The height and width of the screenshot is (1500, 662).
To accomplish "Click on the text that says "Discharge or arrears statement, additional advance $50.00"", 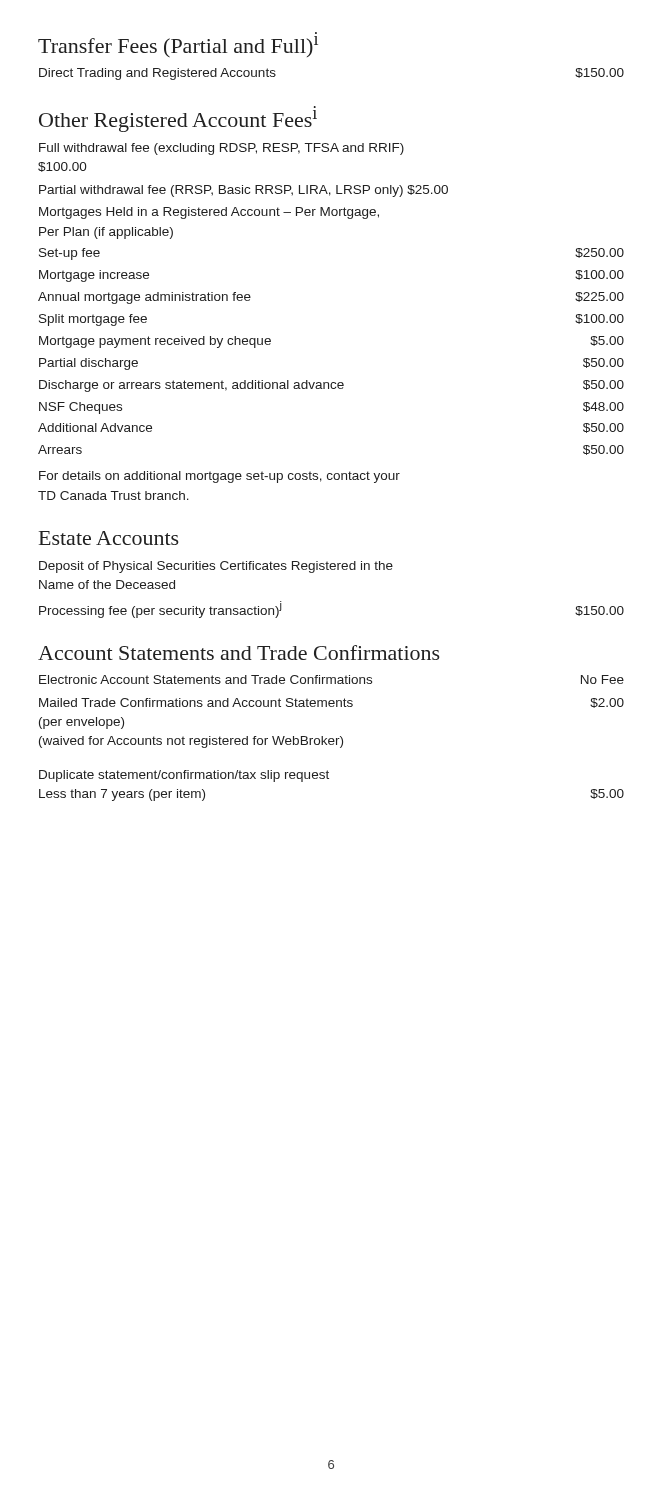I will tap(331, 385).
